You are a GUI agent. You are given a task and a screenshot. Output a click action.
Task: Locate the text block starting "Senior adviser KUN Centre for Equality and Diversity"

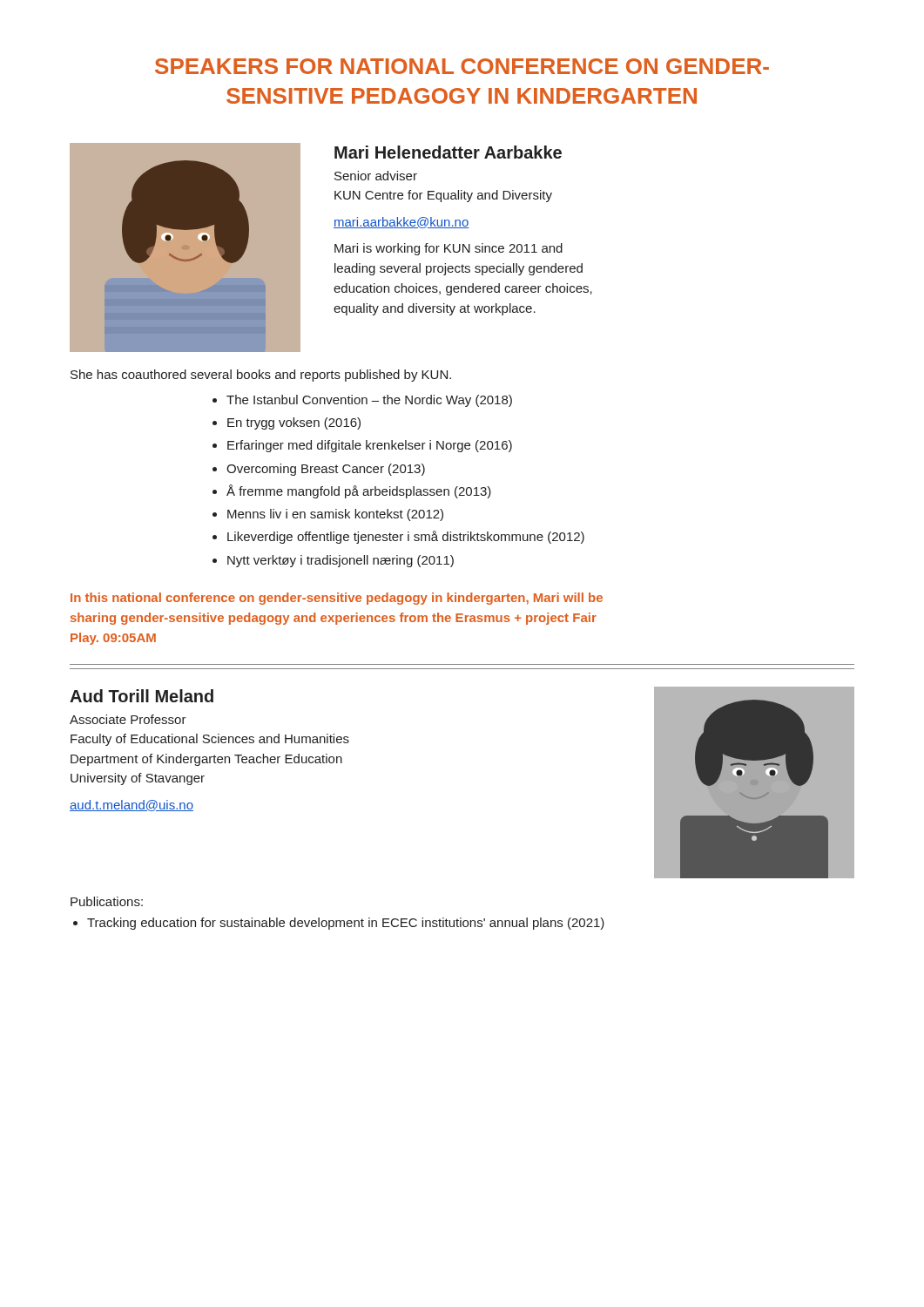pyautogui.click(x=443, y=185)
